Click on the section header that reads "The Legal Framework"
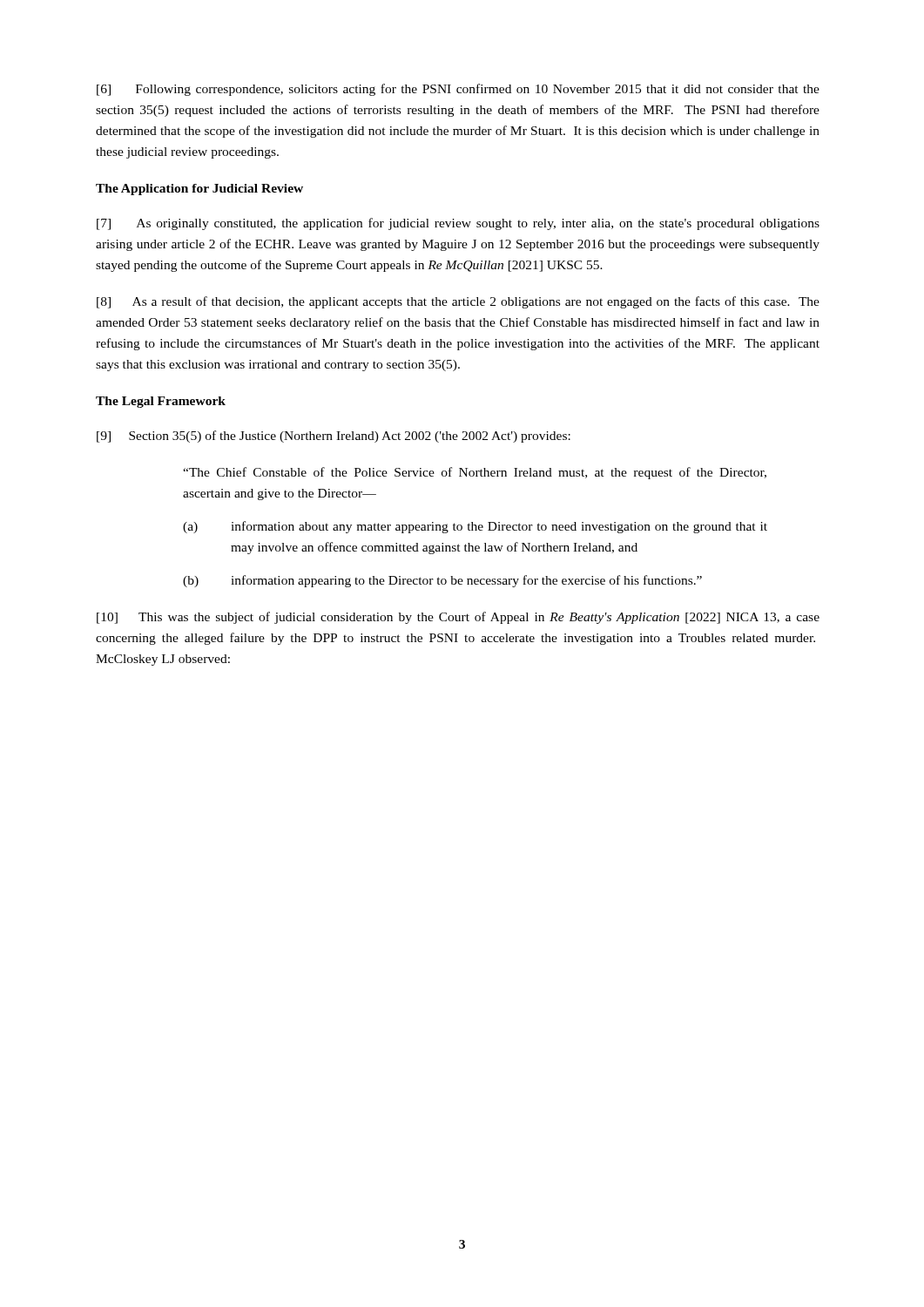 [161, 401]
